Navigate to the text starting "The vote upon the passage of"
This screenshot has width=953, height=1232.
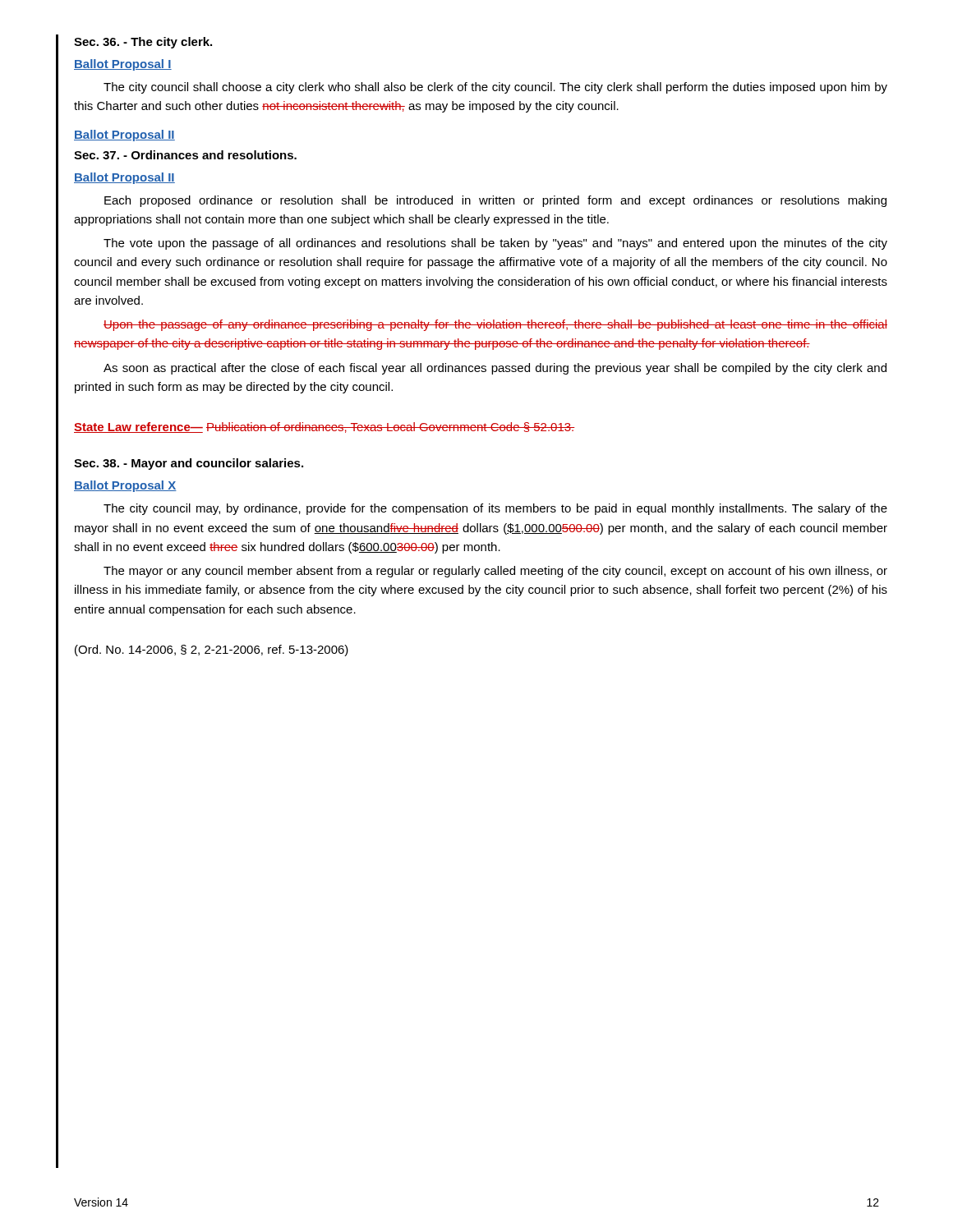481,271
